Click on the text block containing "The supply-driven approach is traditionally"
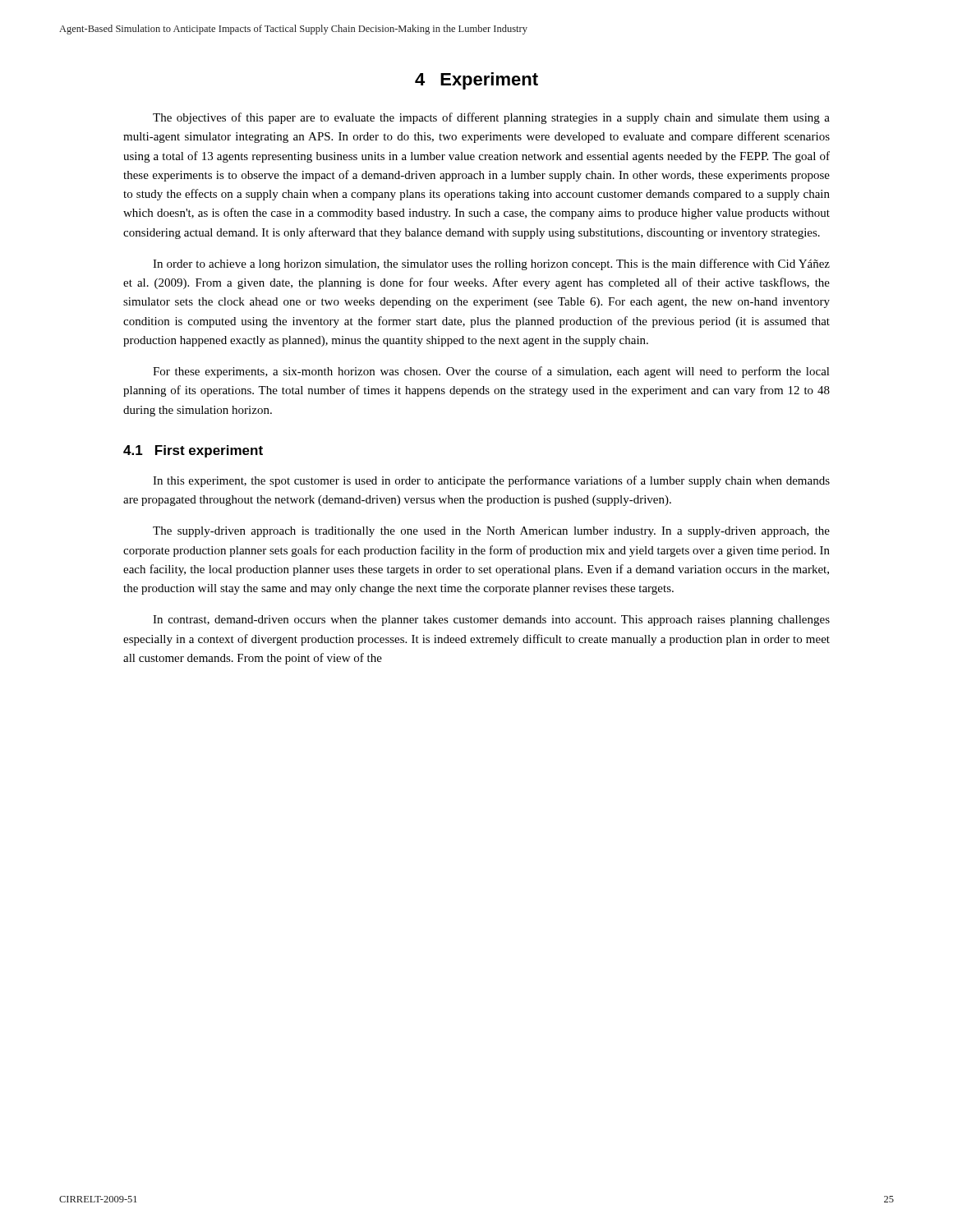The height and width of the screenshot is (1232, 953). point(476,560)
